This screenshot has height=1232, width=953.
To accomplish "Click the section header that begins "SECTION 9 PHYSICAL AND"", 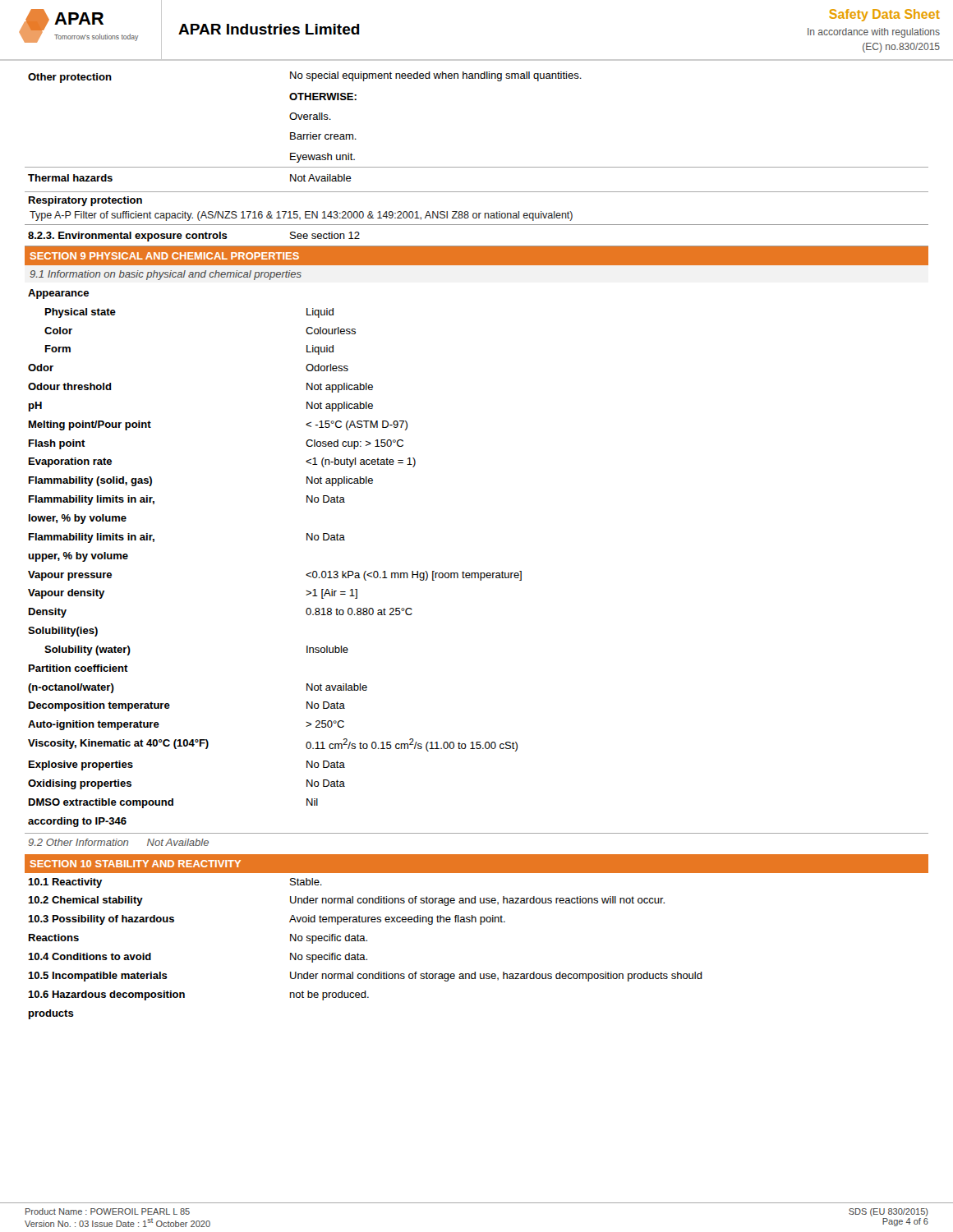I will 164,256.
